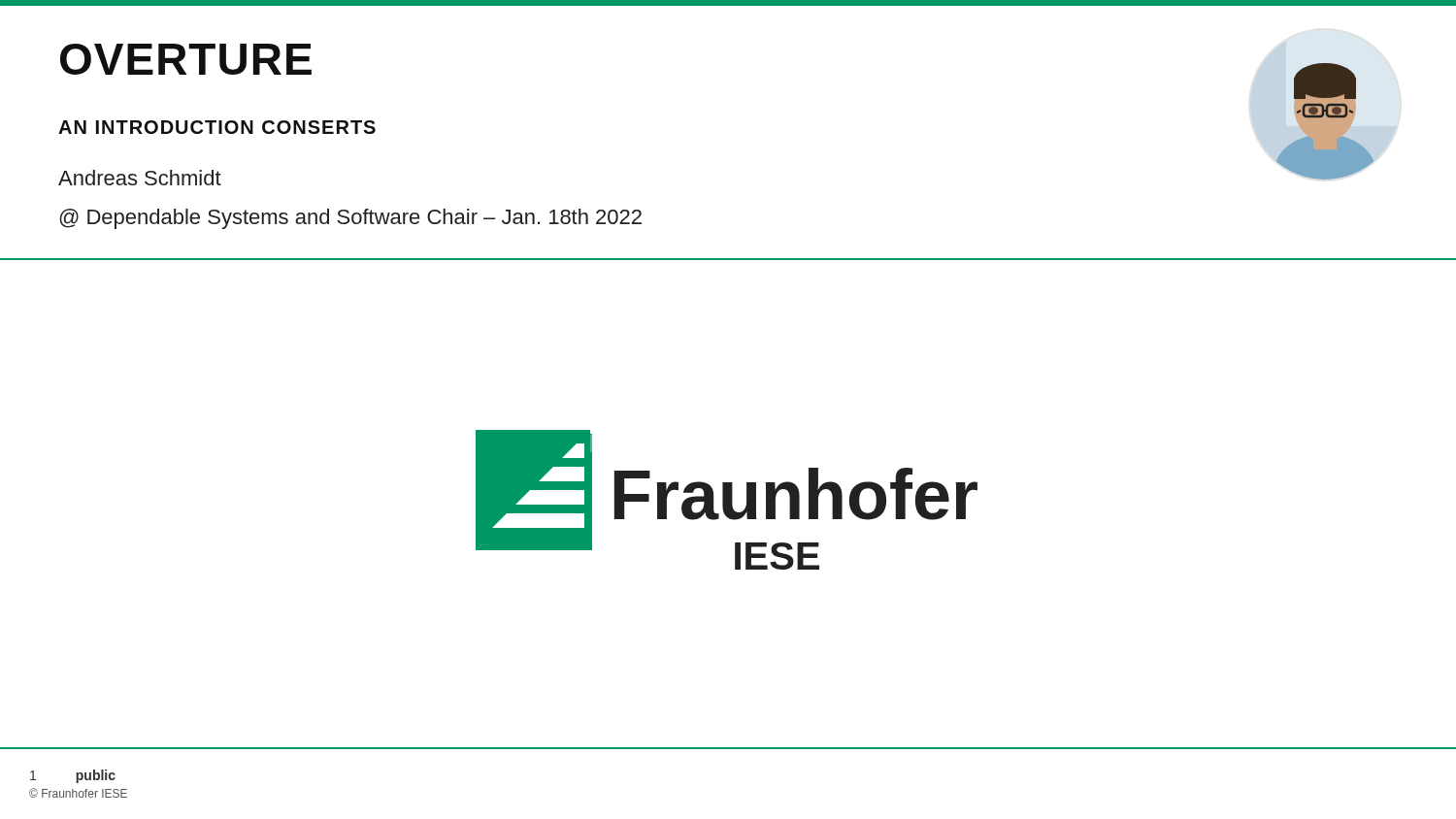Where is the passage that starts "@ Dependable Systems and Software Chair –"?
Image resolution: width=1456 pixels, height=819 pixels.
tap(350, 217)
